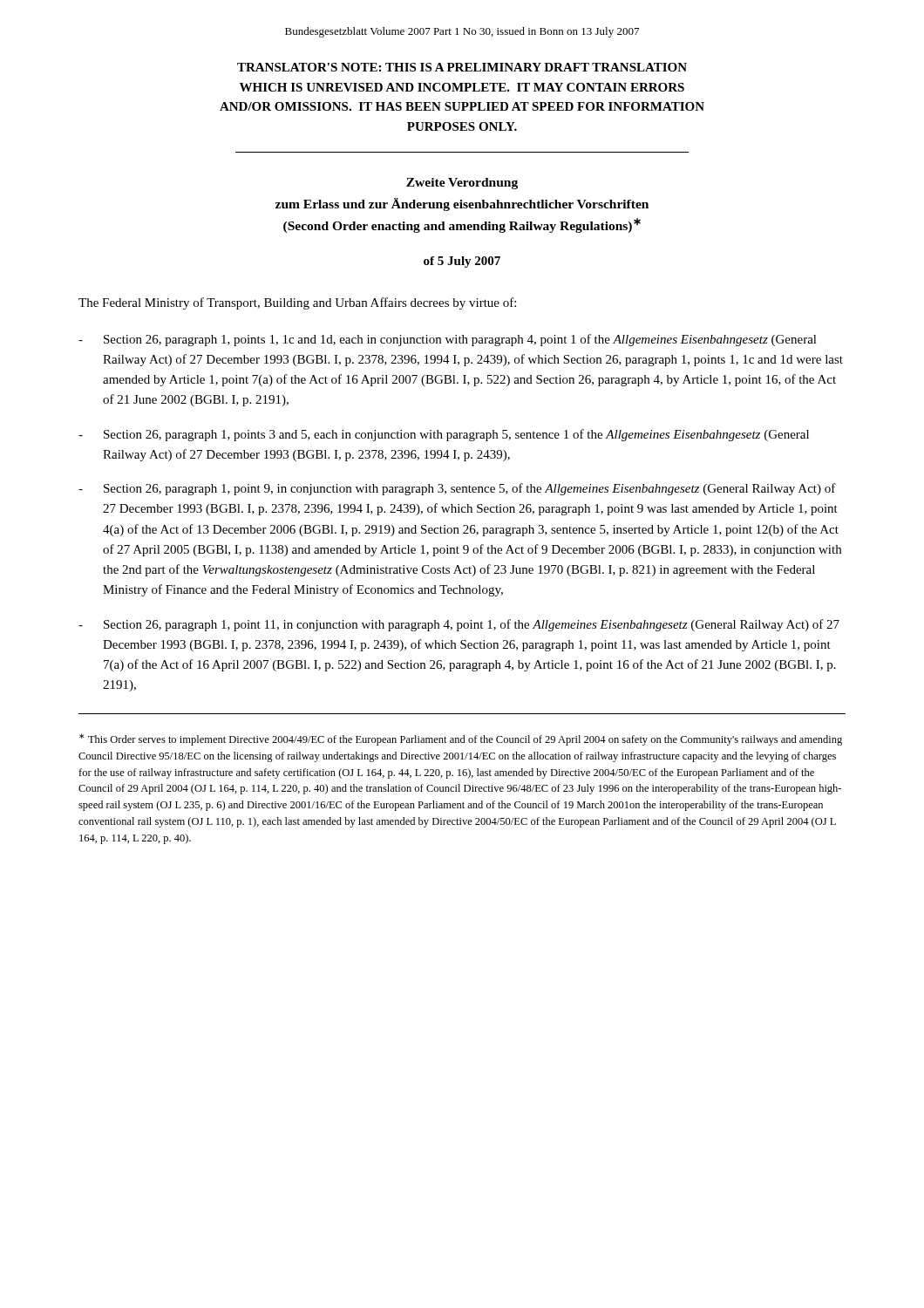Image resolution: width=924 pixels, height=1308 pixels.
Task: Locate the text block with the text "The Federal Ministry of Transport,"
Action: [x=298, y=303]
